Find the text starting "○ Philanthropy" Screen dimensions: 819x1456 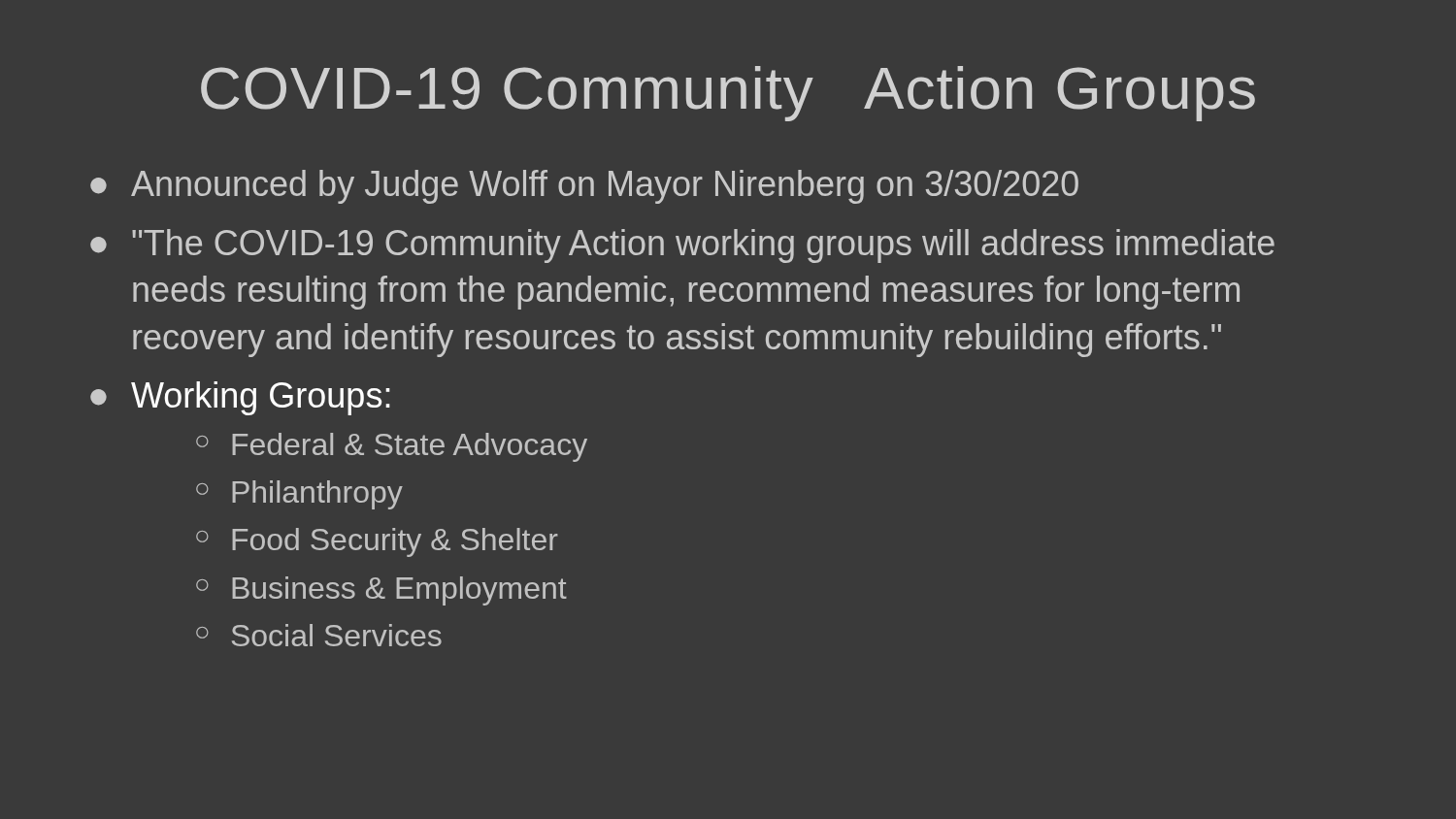[x=298, y=493]
